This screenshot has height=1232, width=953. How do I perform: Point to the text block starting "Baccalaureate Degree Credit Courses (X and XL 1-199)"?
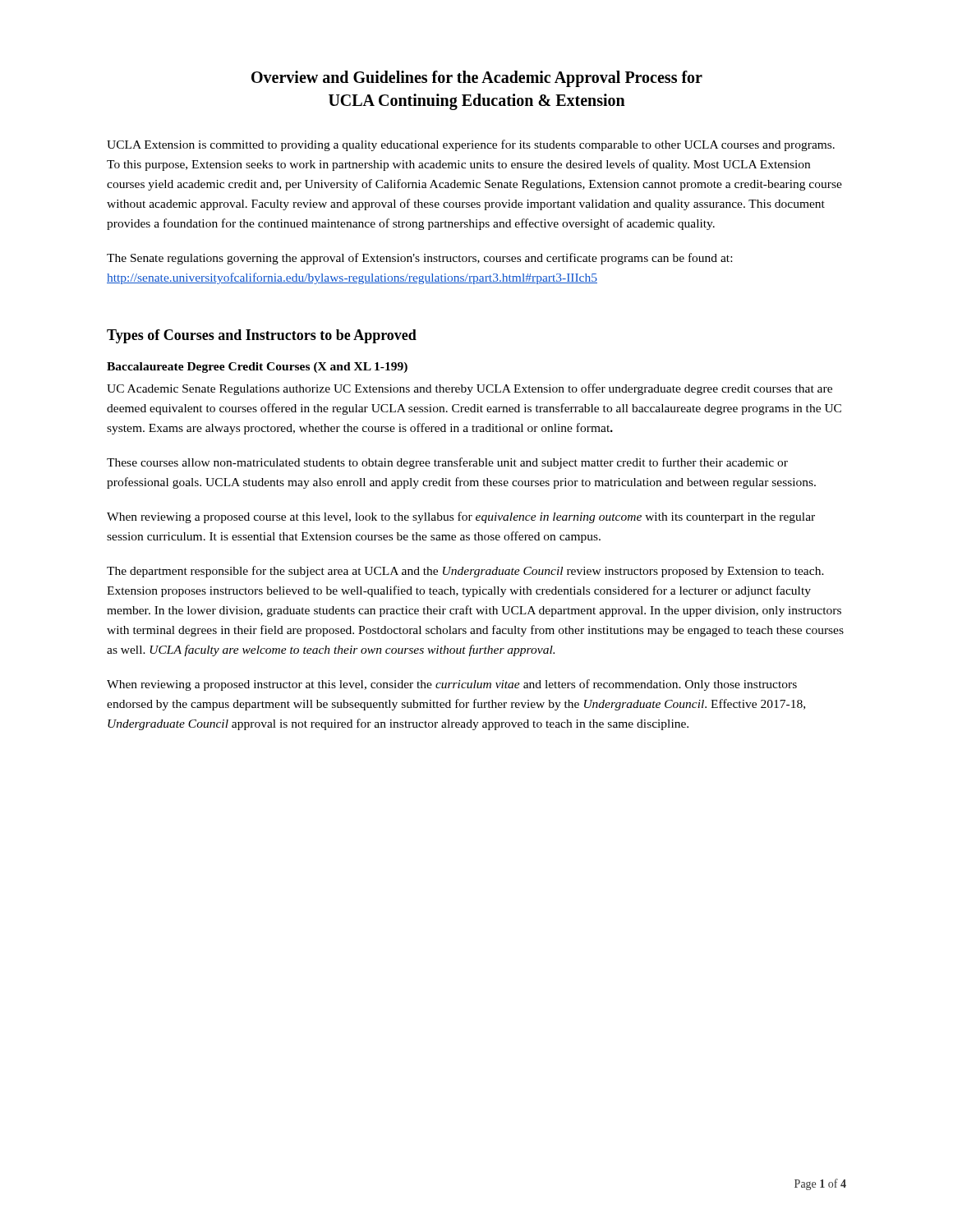[x=257, y=366]
